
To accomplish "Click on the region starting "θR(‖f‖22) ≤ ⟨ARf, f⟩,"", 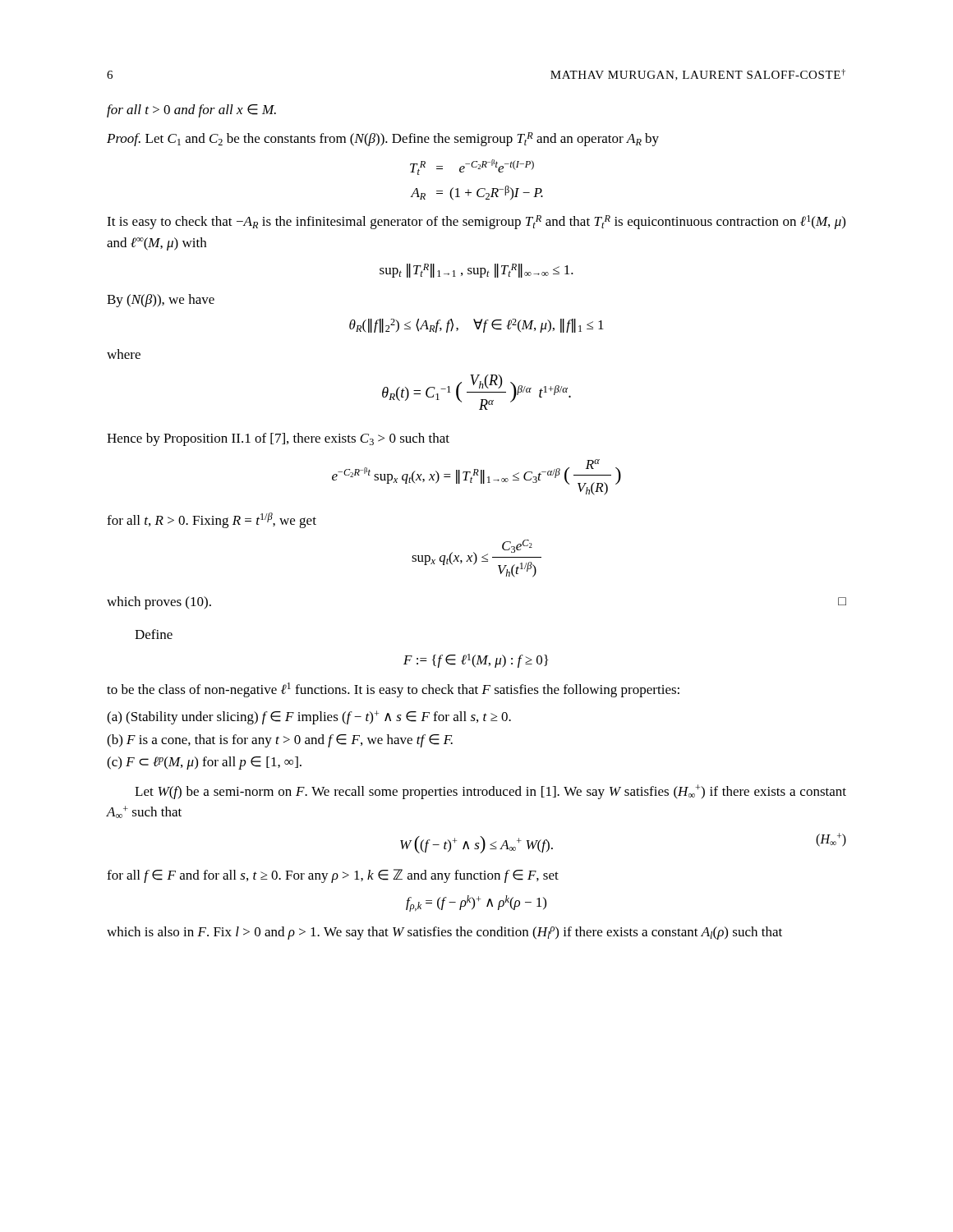I will coord(476,325).
